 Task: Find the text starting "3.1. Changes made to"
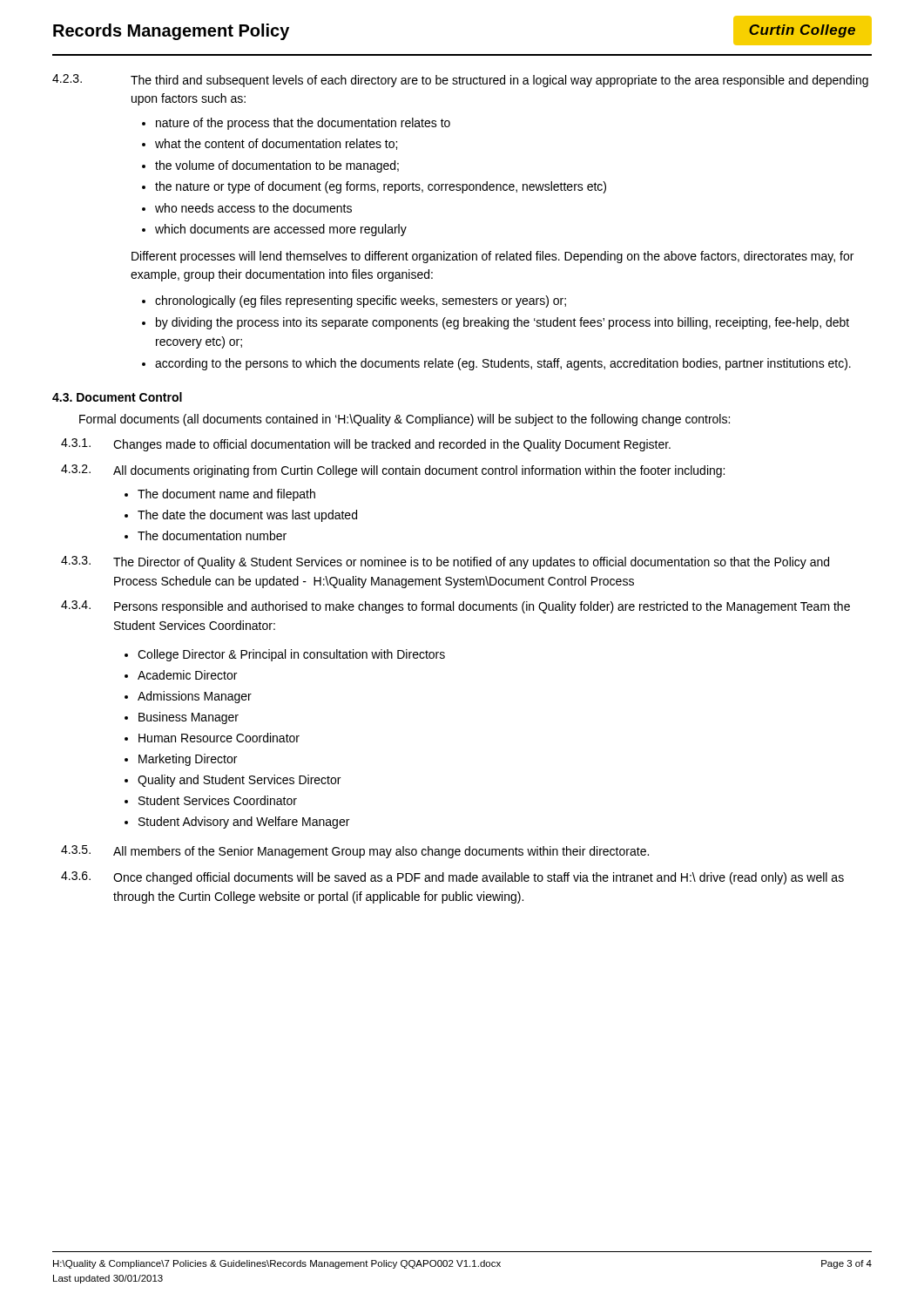click(466, 445)
